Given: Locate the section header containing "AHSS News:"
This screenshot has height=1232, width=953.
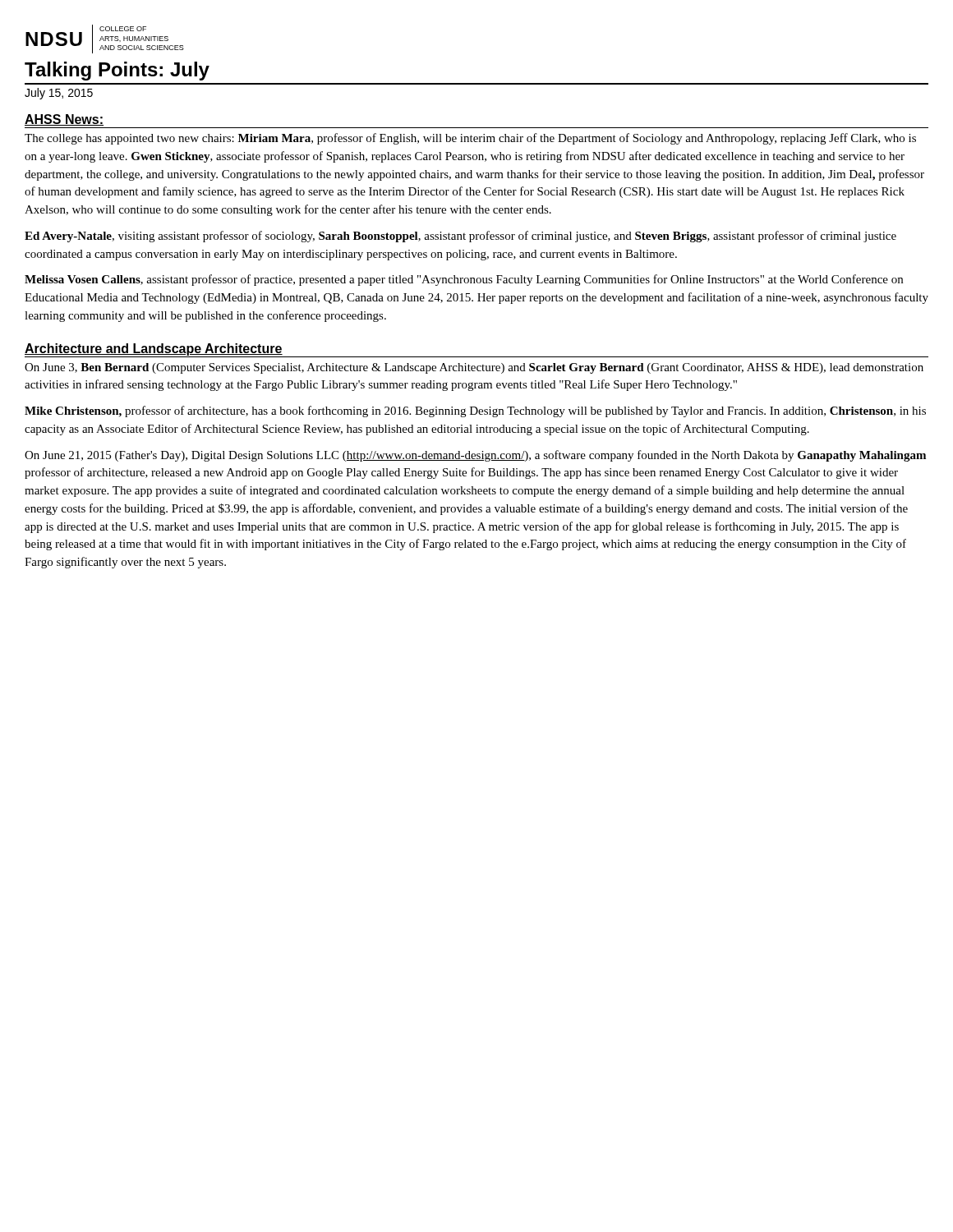Looking at the screenshot, I should coord(64,120).
